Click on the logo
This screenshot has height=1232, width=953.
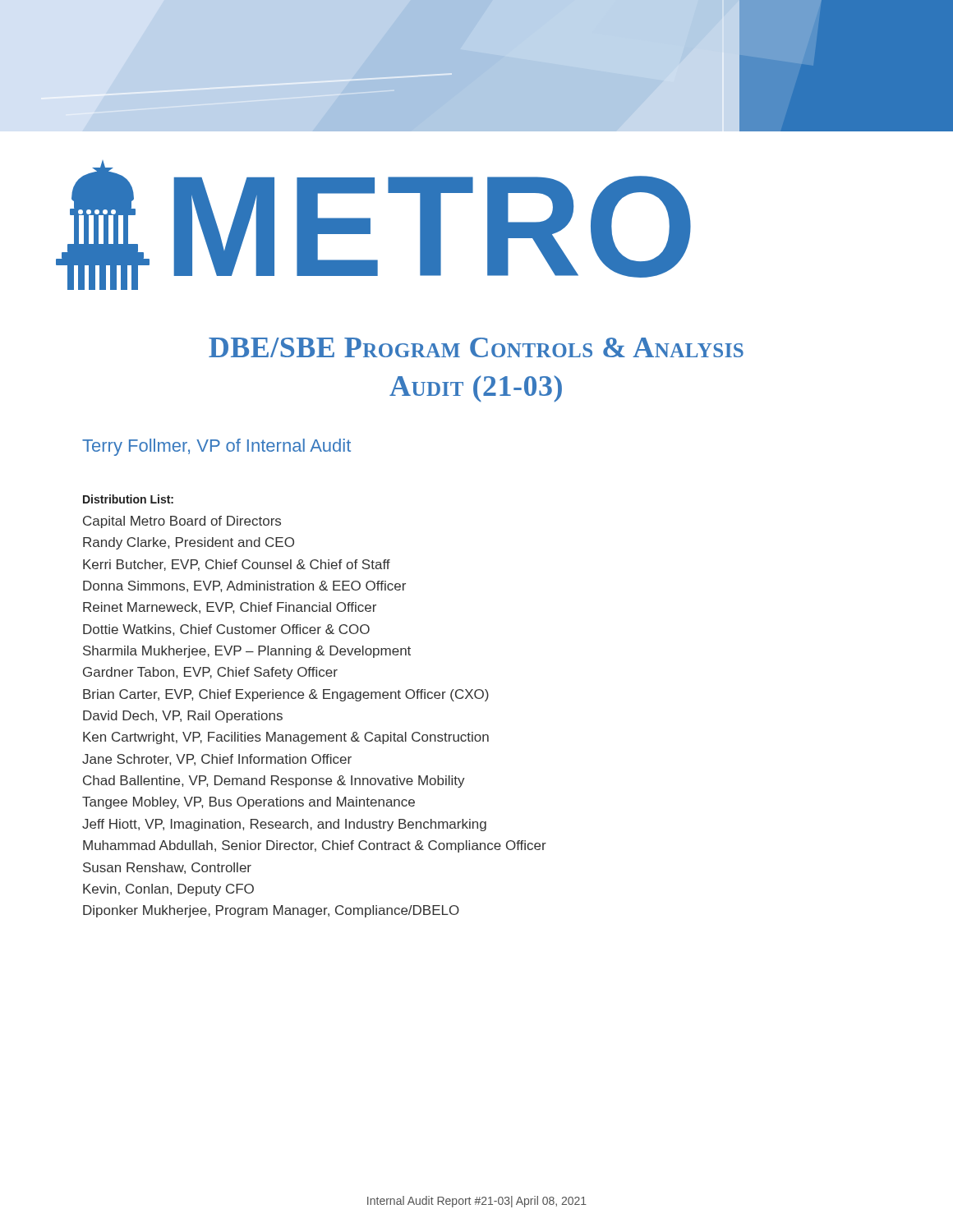481,226
